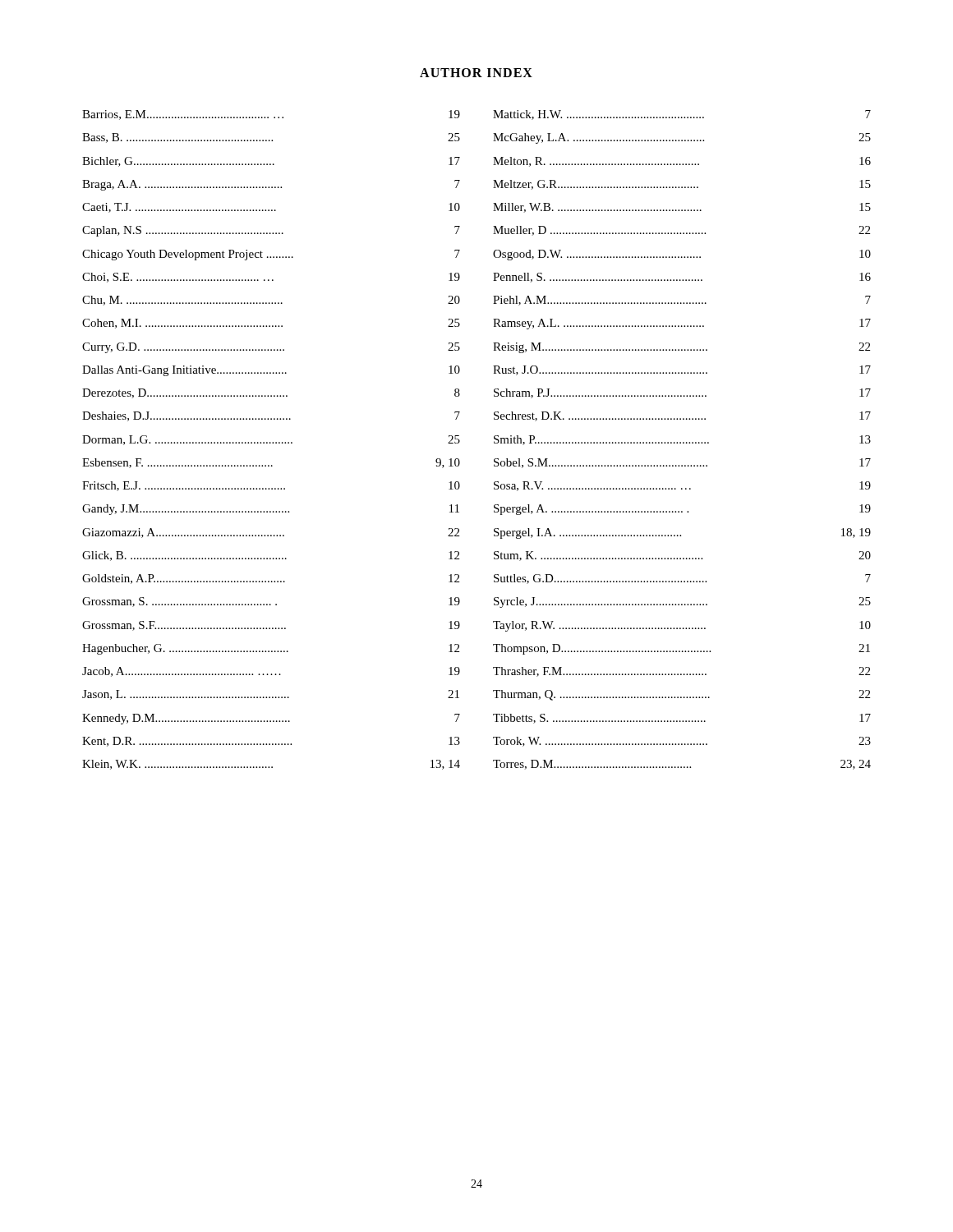Locate the list item that reads "Cohen, M.I."
The width and height of the screenshot is (953, 1232).
pos(271,323)
